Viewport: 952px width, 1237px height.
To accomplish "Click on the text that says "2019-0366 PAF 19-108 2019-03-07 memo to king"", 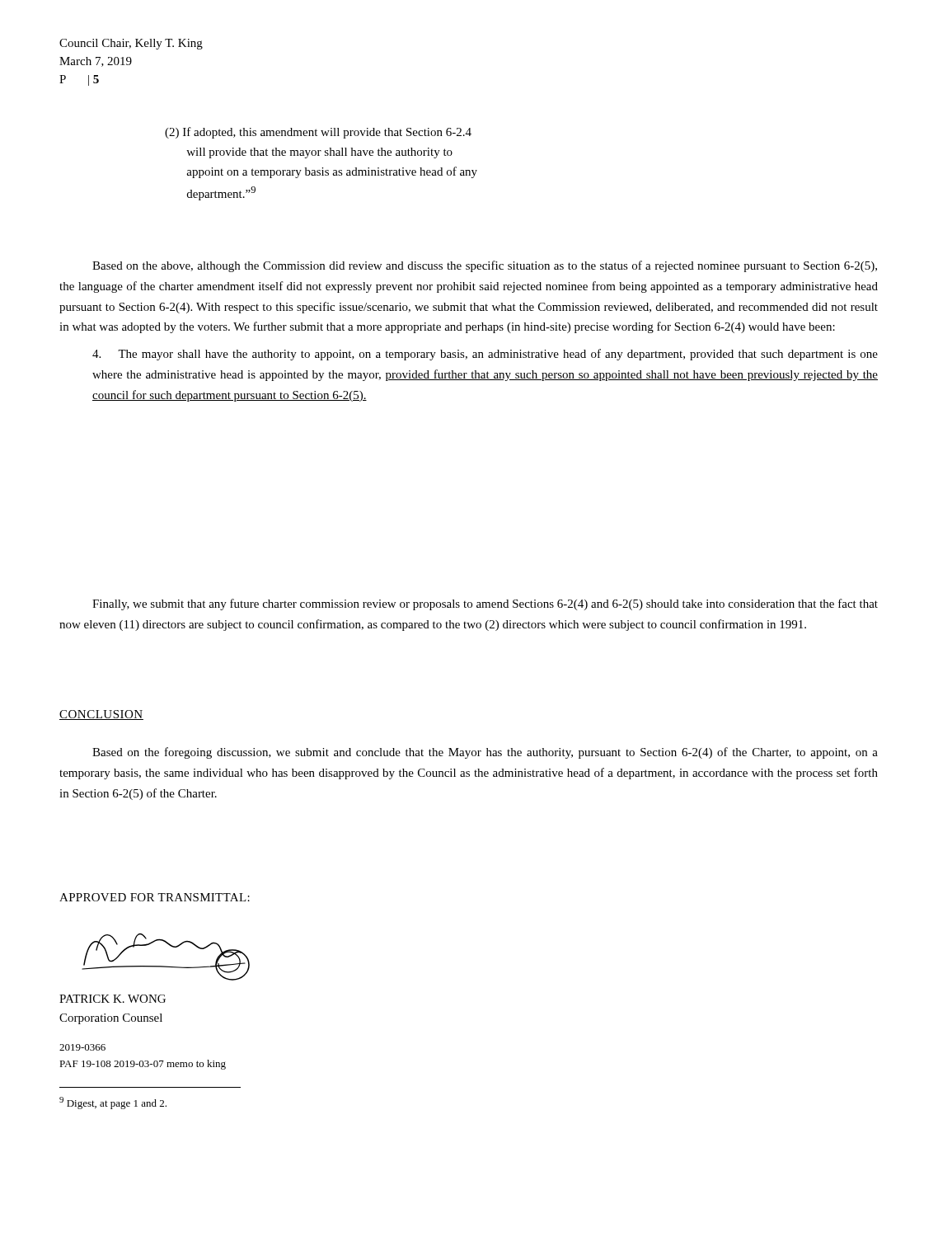I will point(143,1055).
